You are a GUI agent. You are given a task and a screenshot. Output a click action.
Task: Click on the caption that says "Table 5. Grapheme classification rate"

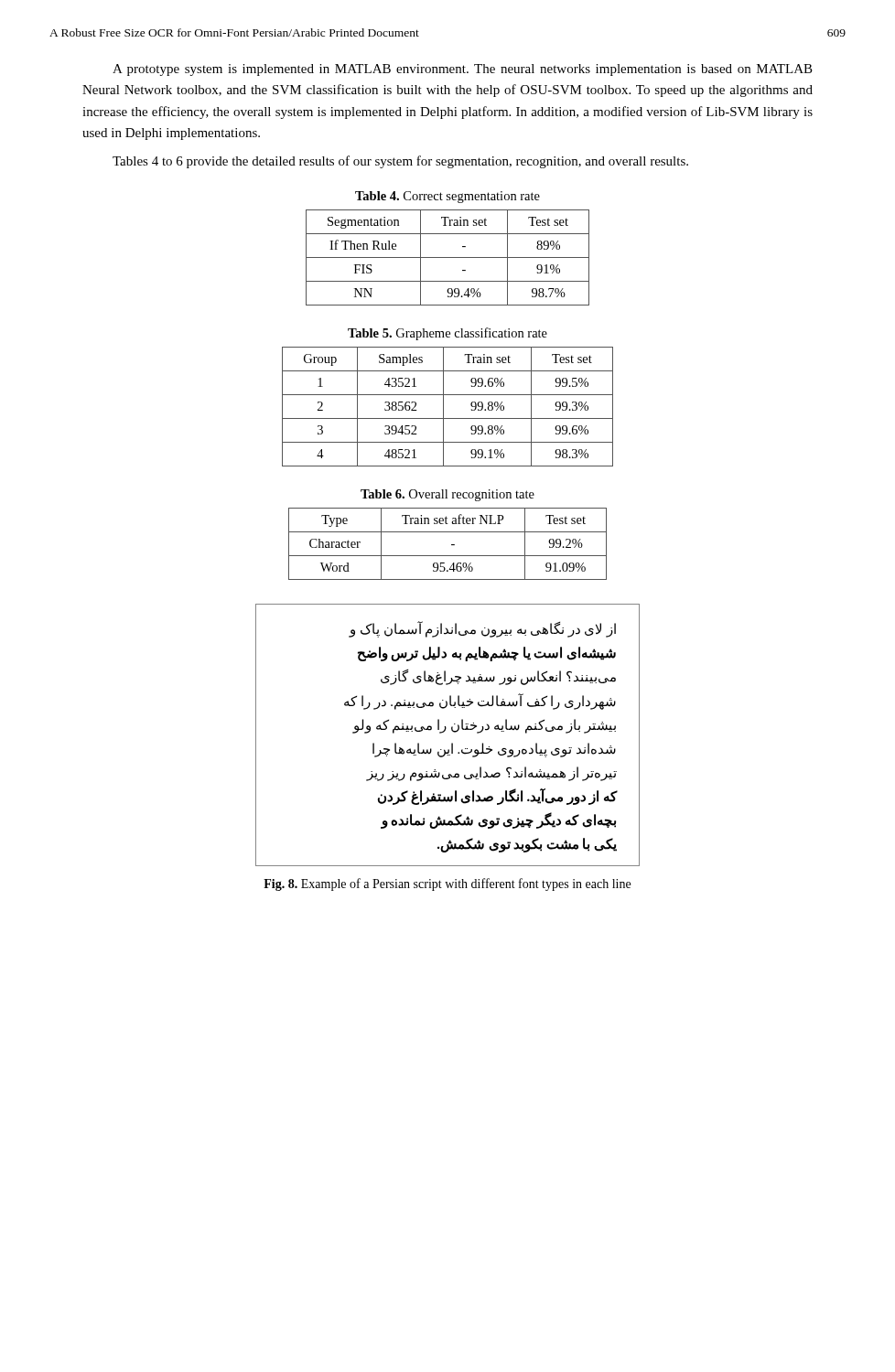point(448,333)
